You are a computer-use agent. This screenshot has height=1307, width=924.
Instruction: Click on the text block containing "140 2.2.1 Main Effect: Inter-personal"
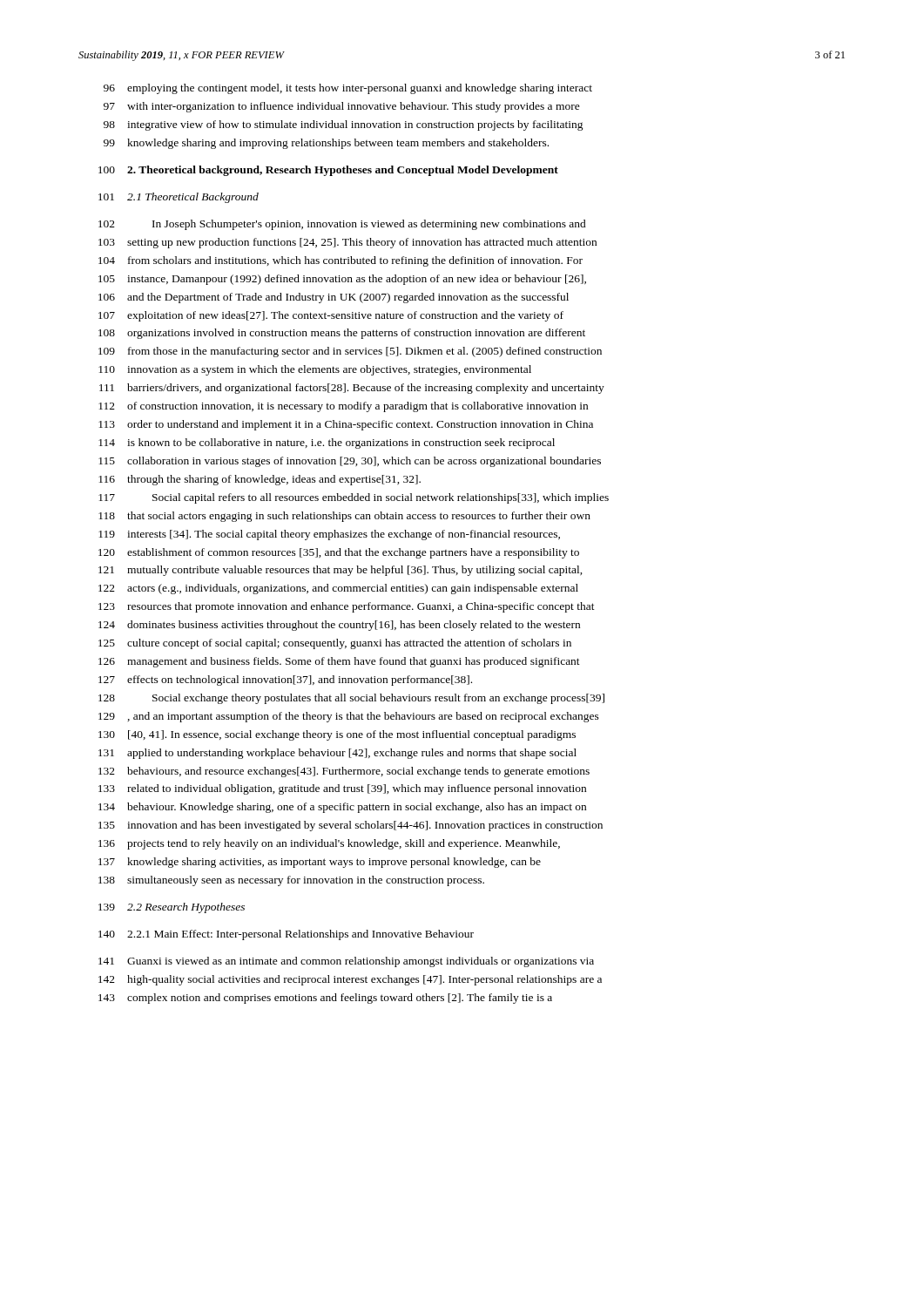[x=462, y=934]
